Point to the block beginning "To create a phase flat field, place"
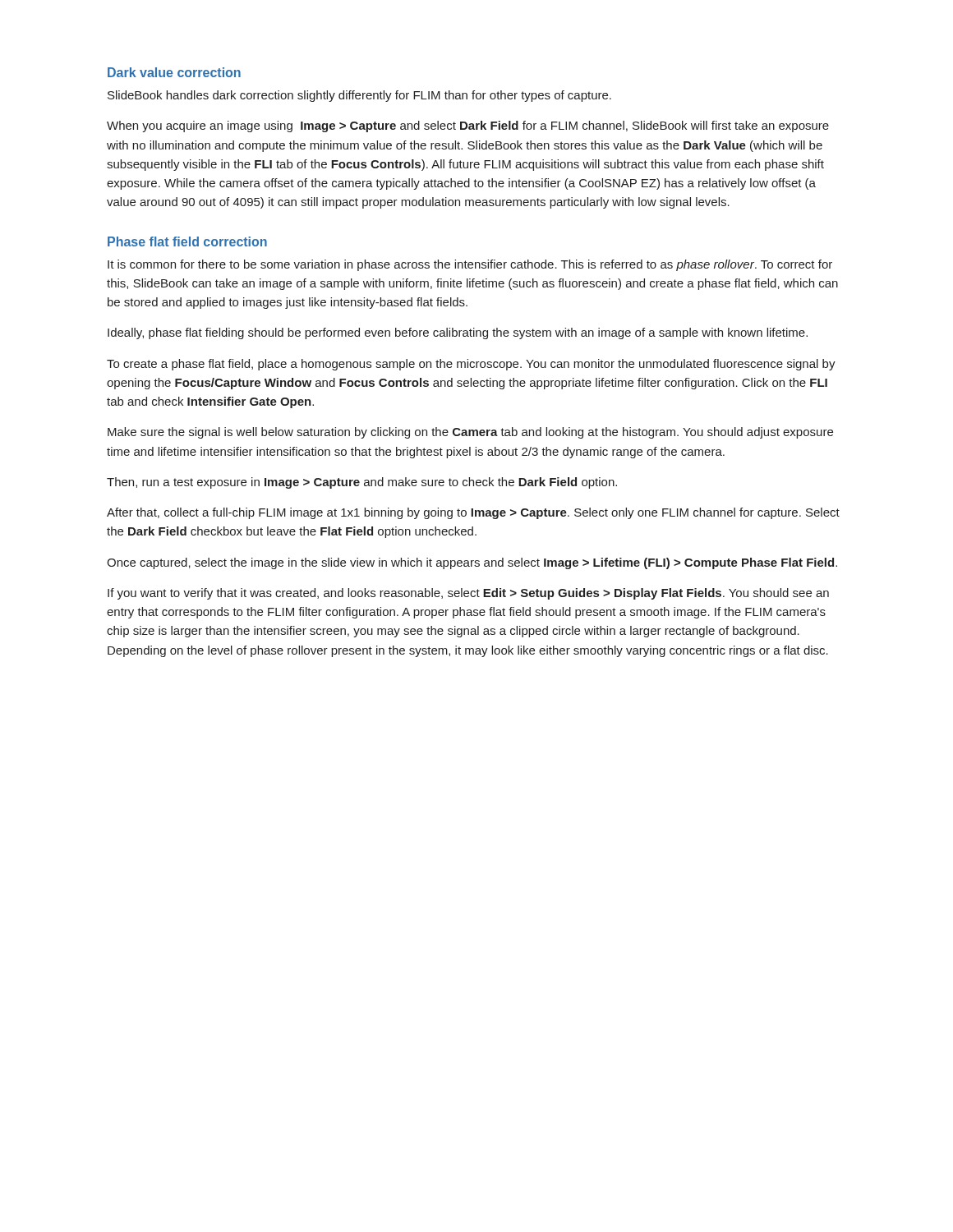The image size is (953, 1232). tap(471, 382)
